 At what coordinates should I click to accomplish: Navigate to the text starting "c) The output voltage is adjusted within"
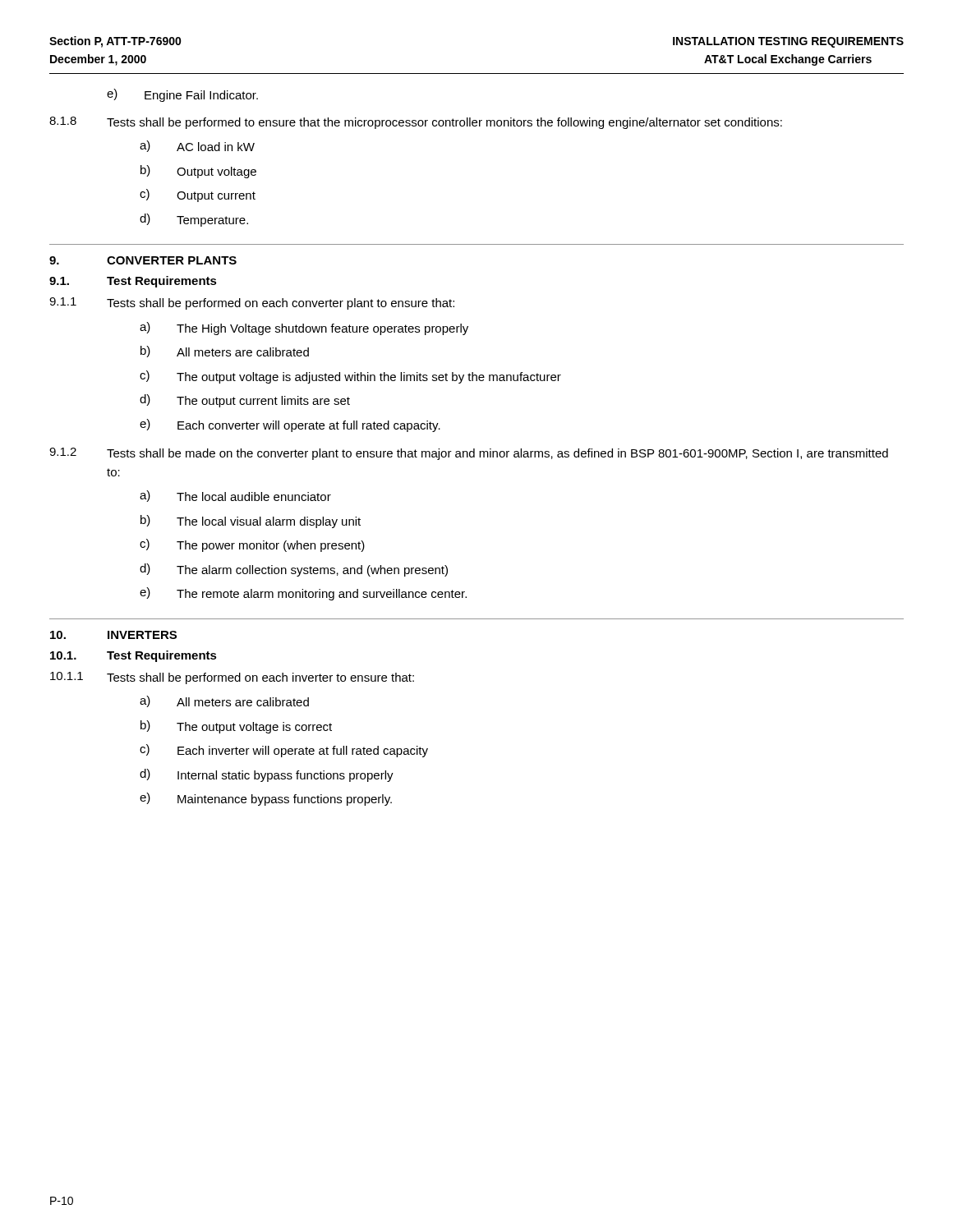(x=522, y=377)
